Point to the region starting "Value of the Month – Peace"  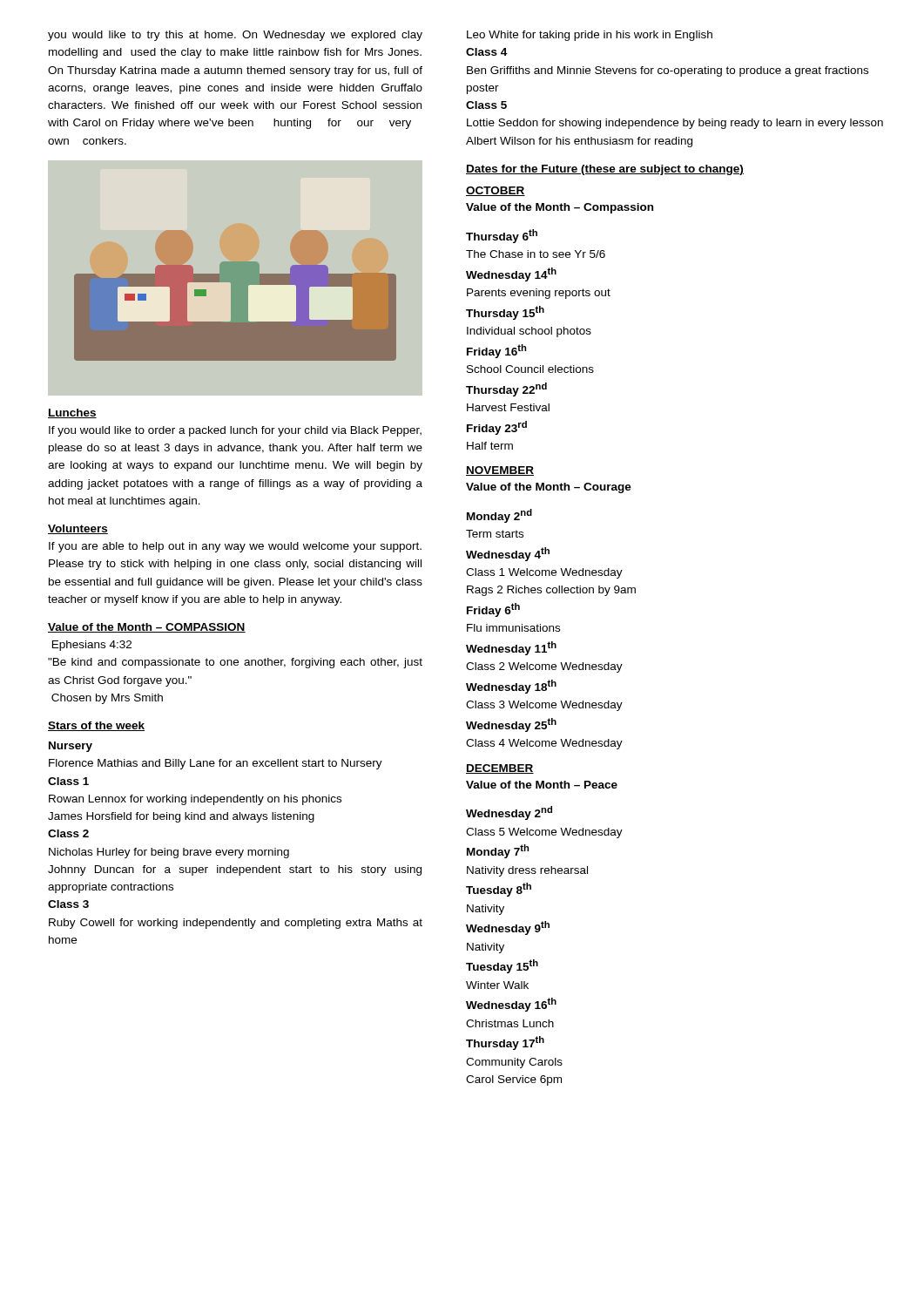(542, 784)
